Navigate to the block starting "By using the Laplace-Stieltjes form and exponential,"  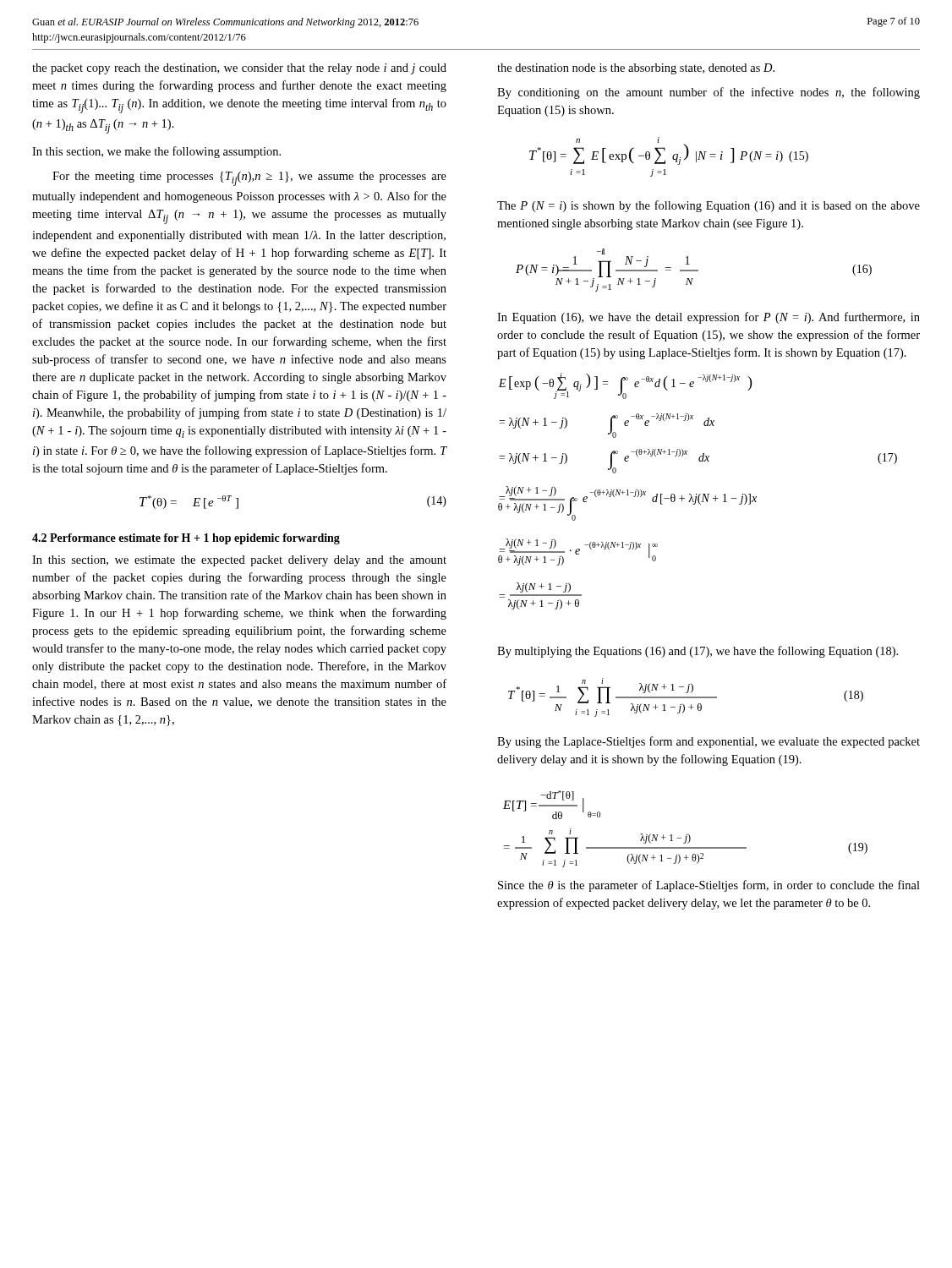(x=709, y=751)
